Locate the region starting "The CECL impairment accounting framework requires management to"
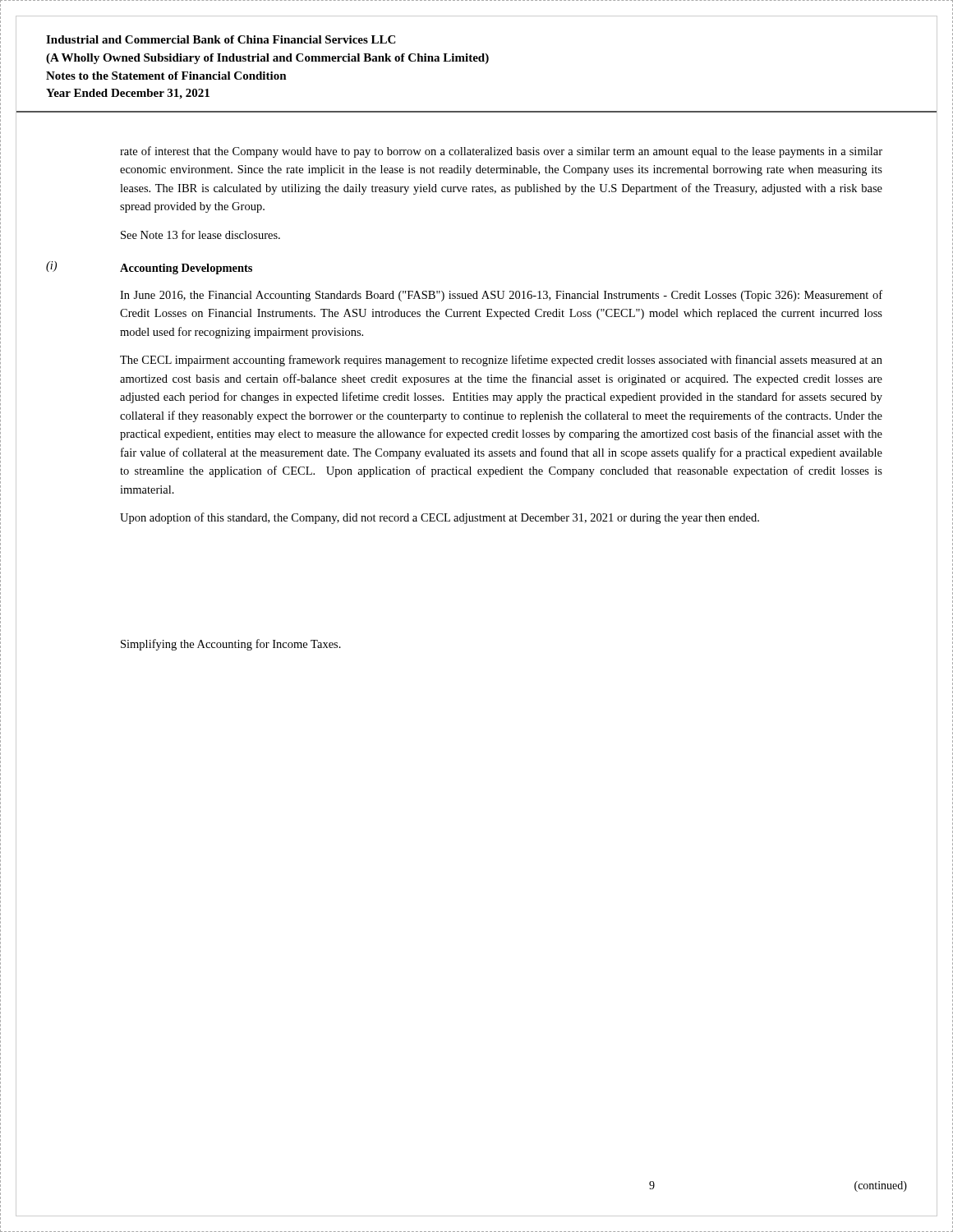The height and width of the screenshot is (1232, 953). [501, 424]
